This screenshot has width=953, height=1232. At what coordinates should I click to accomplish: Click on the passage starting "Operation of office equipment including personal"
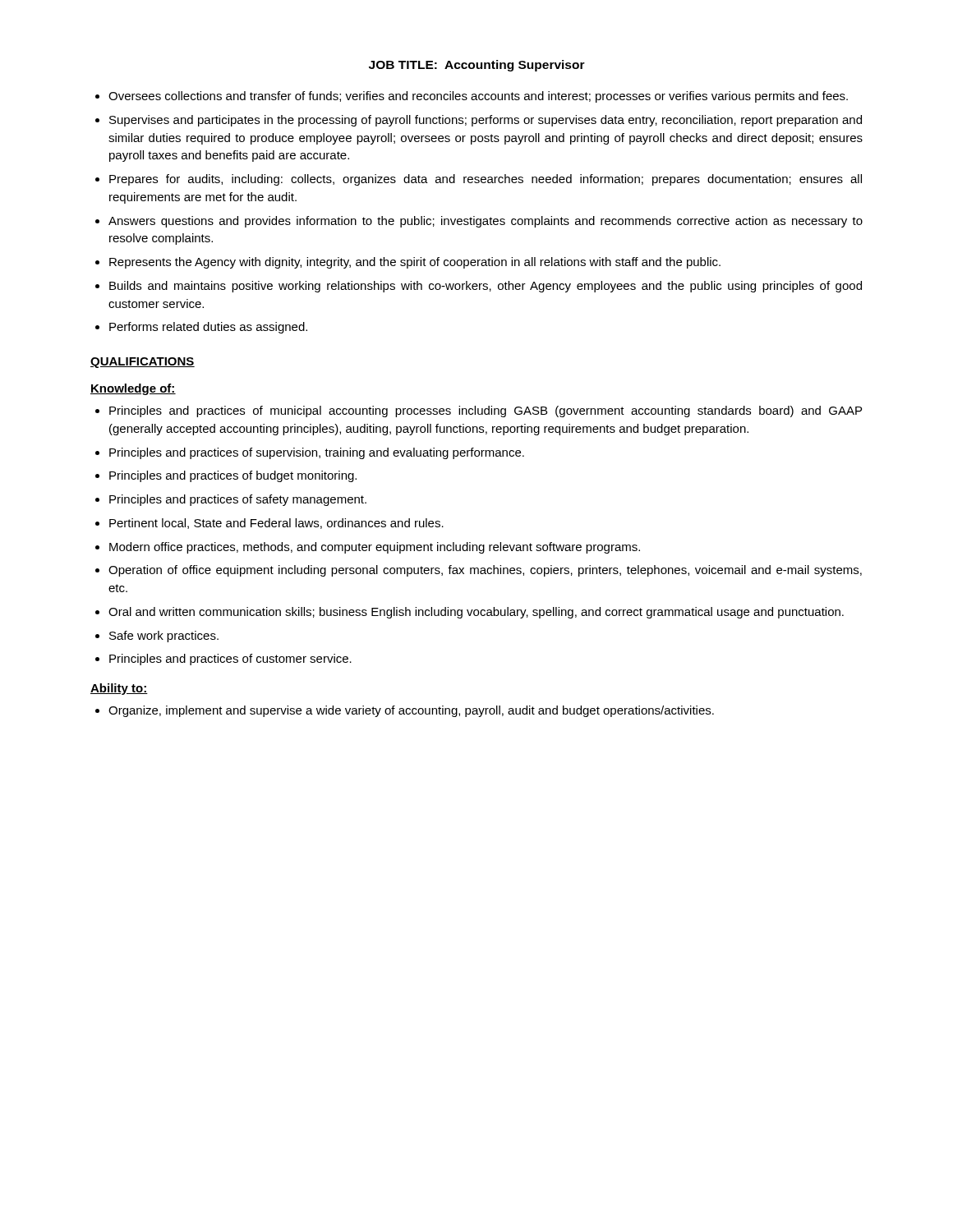pyautogui.click(x=486, y=579)
